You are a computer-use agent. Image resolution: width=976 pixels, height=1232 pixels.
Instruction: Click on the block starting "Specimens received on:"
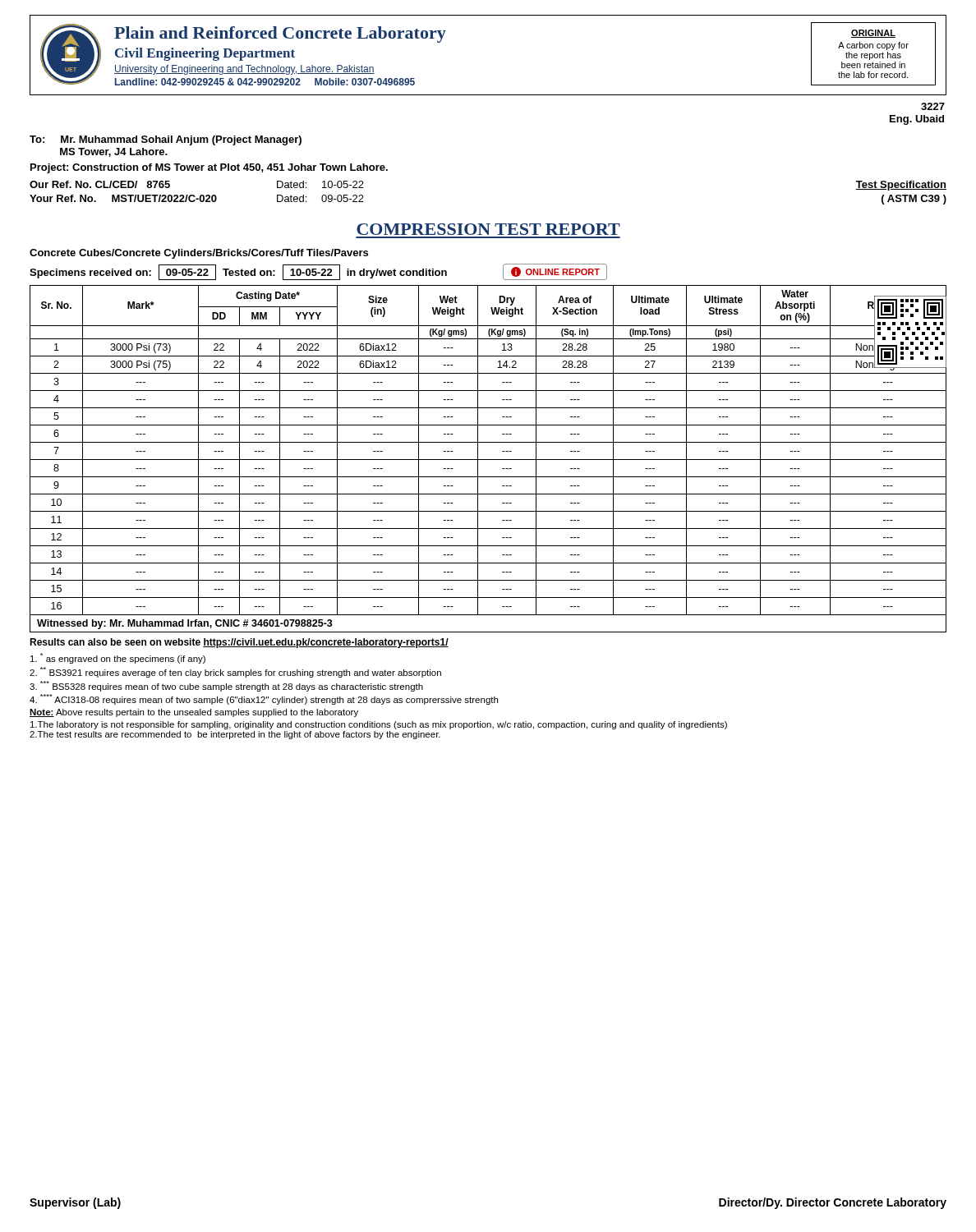318,272
